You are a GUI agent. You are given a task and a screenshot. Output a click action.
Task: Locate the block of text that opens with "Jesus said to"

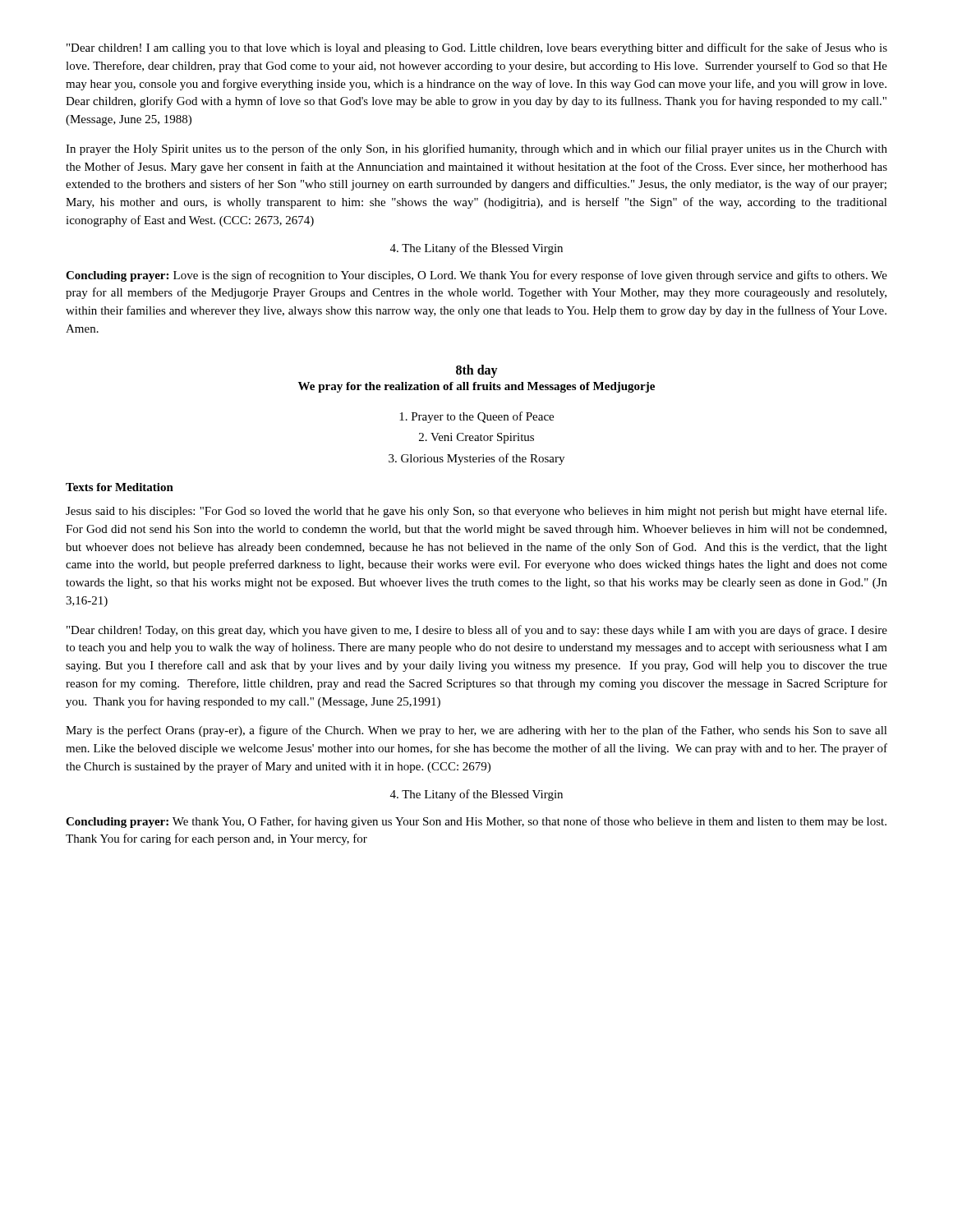click(476, 556)
